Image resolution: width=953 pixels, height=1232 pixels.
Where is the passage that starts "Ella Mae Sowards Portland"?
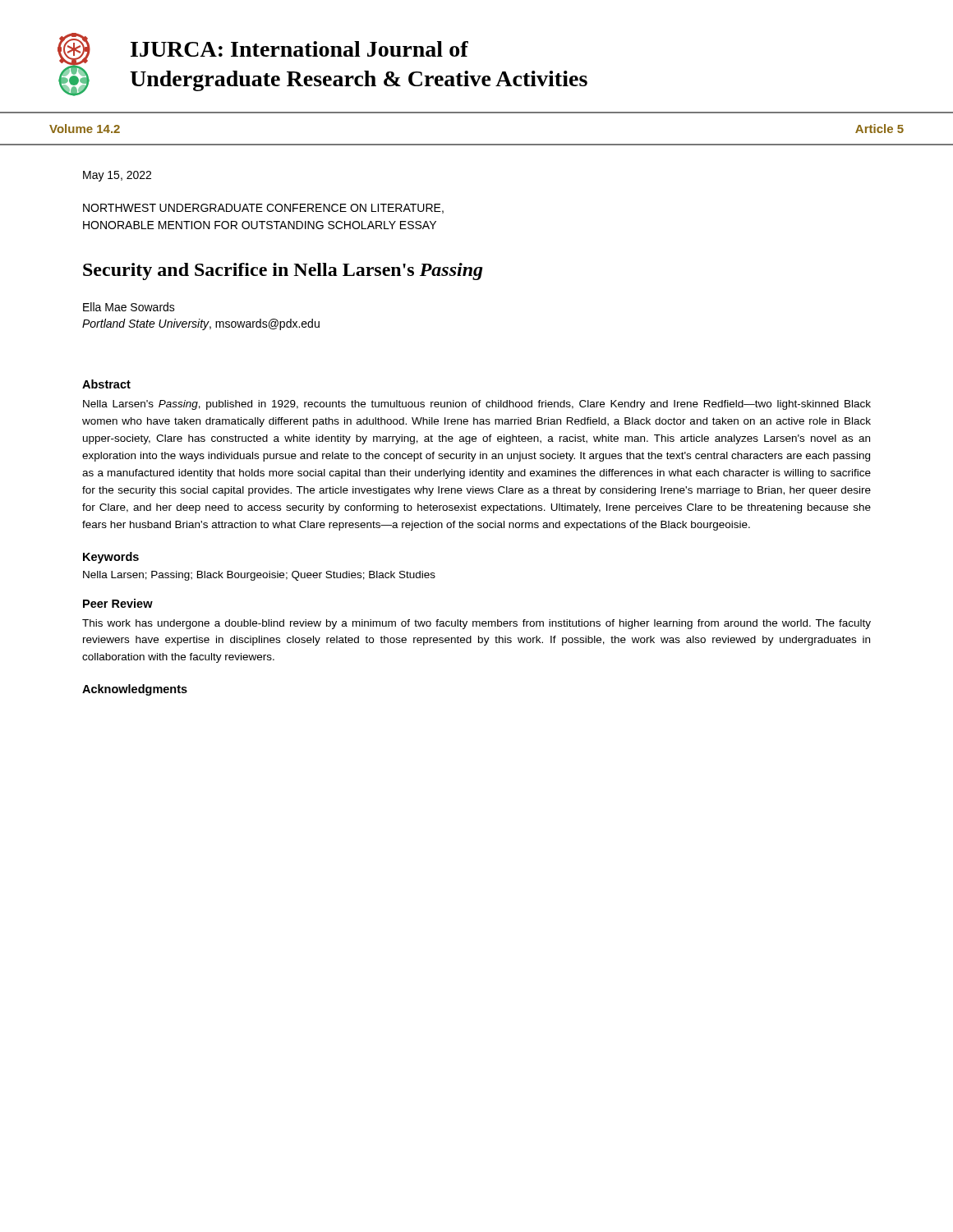129,307
